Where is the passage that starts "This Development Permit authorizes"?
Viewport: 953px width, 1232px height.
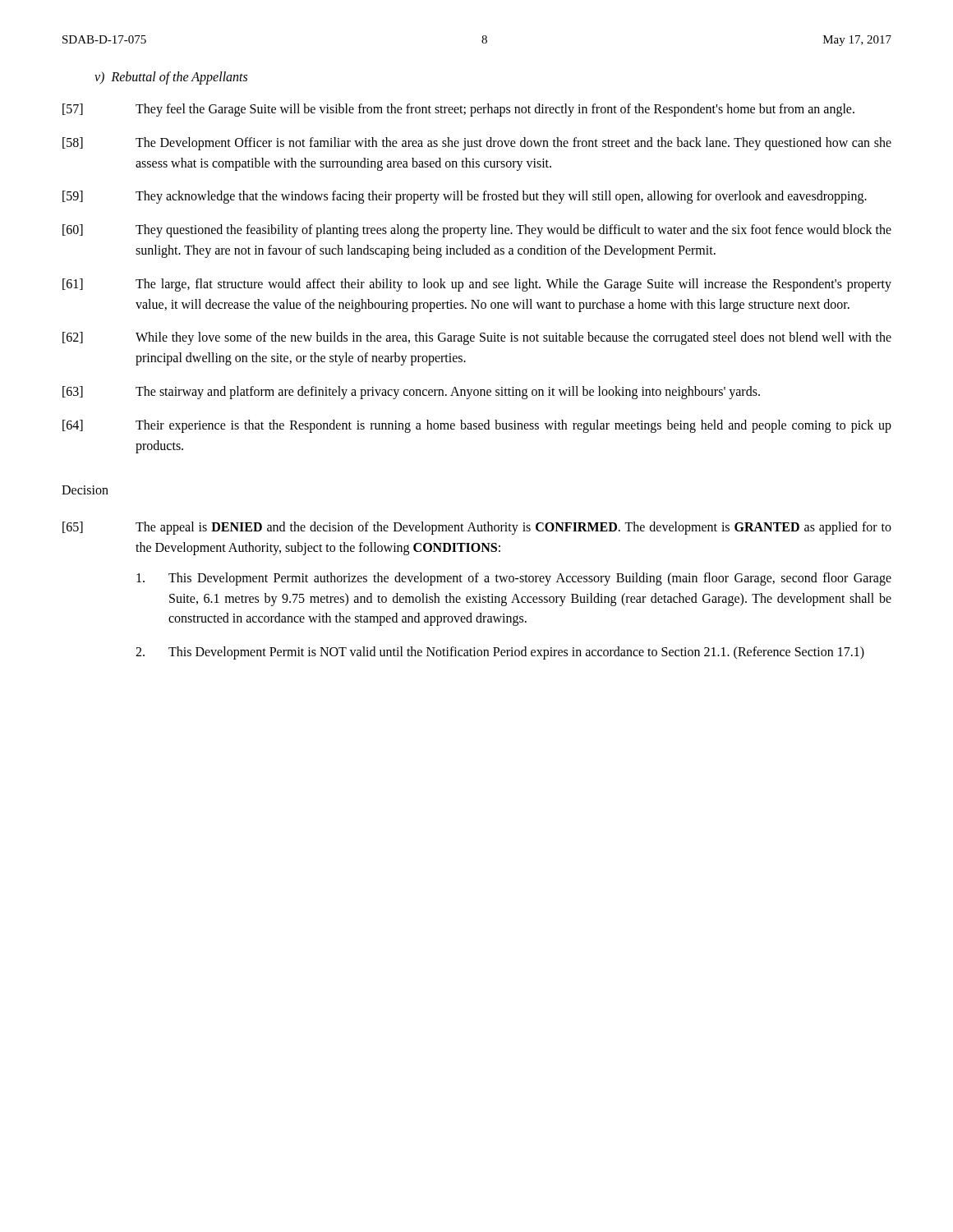tap(513, 599)
